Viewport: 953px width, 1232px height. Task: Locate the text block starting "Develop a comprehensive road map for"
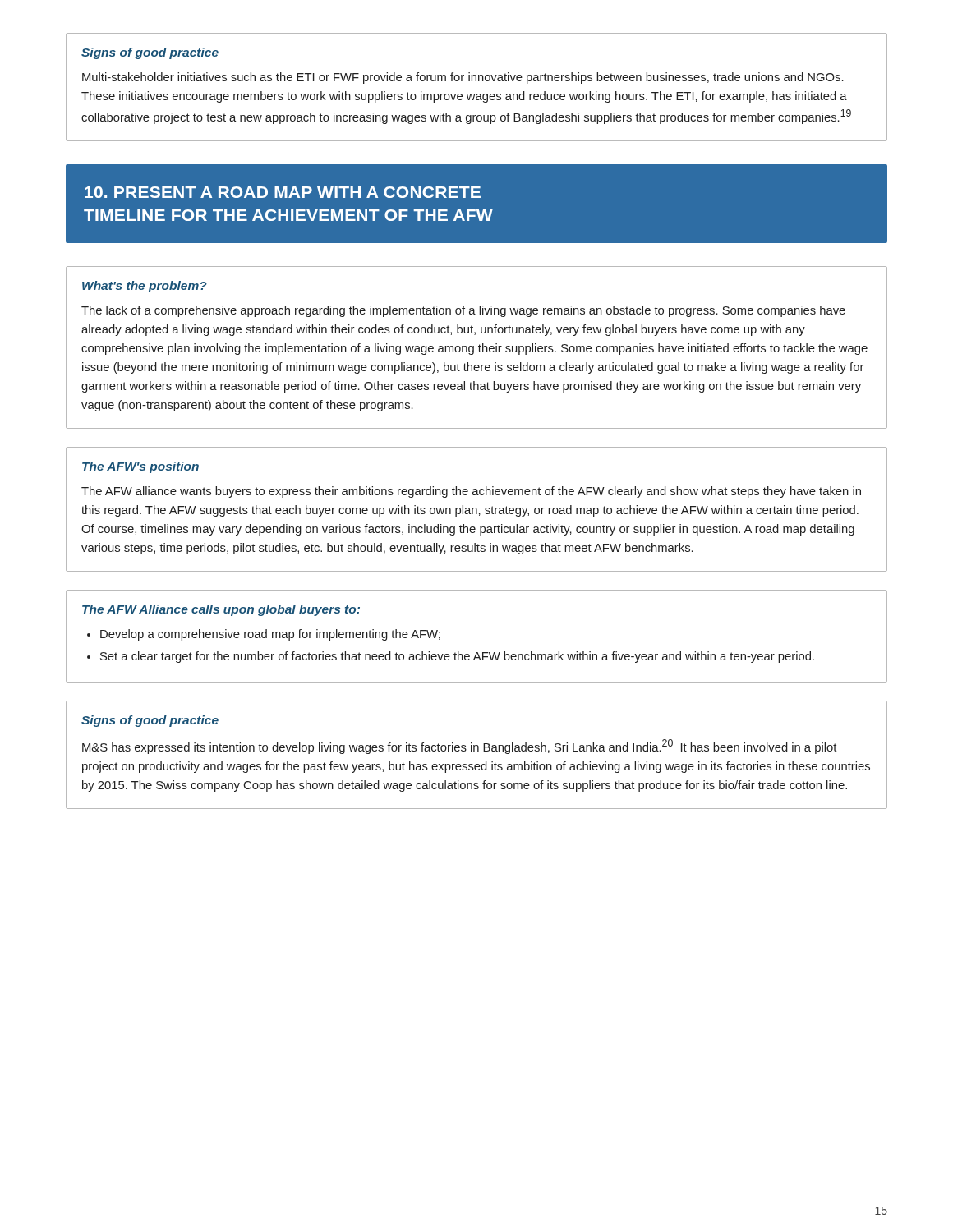pos(270,634)
